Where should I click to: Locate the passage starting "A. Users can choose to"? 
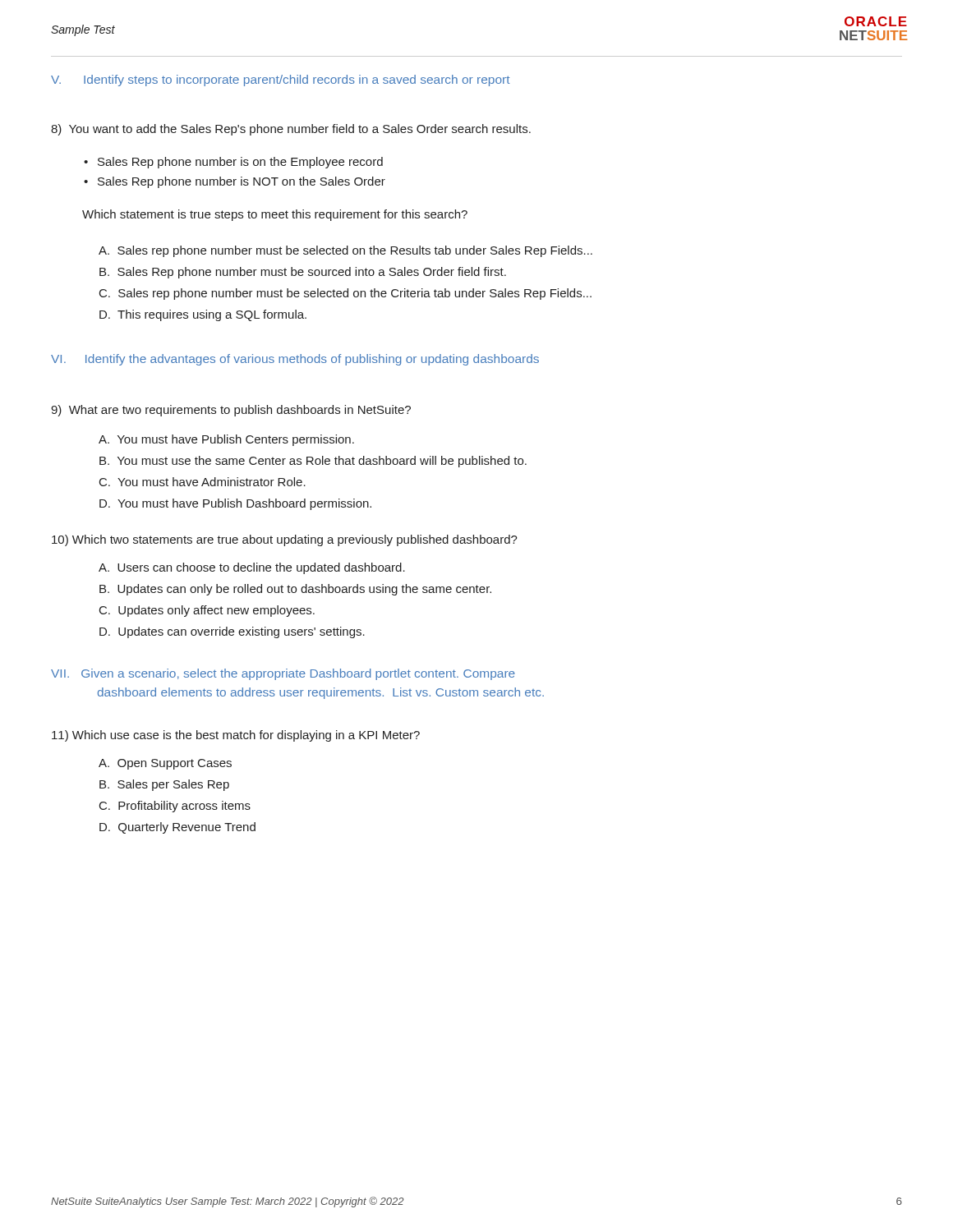tap(252, 568)
